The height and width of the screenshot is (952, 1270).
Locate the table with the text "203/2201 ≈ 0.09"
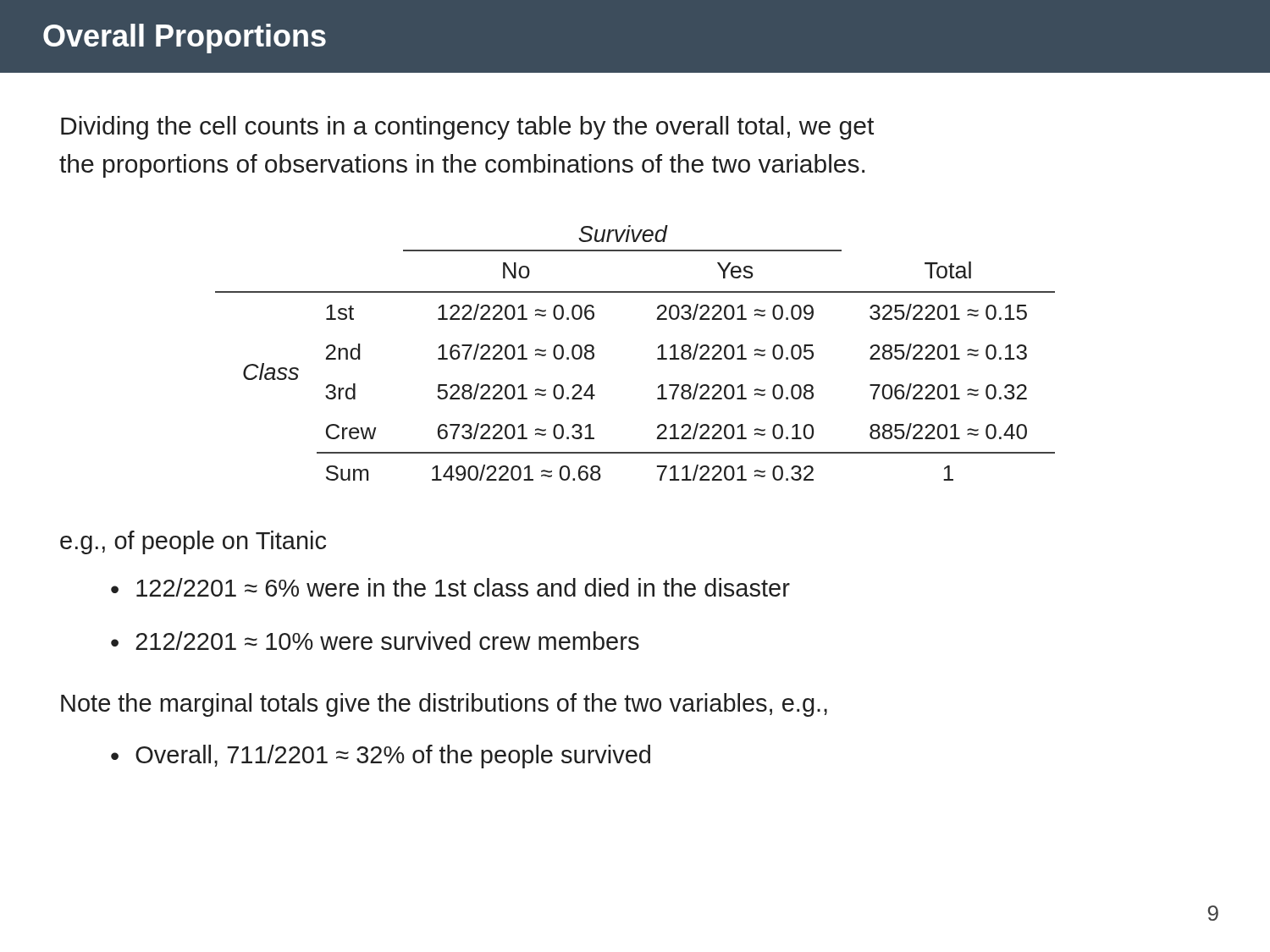coord(635,354)
